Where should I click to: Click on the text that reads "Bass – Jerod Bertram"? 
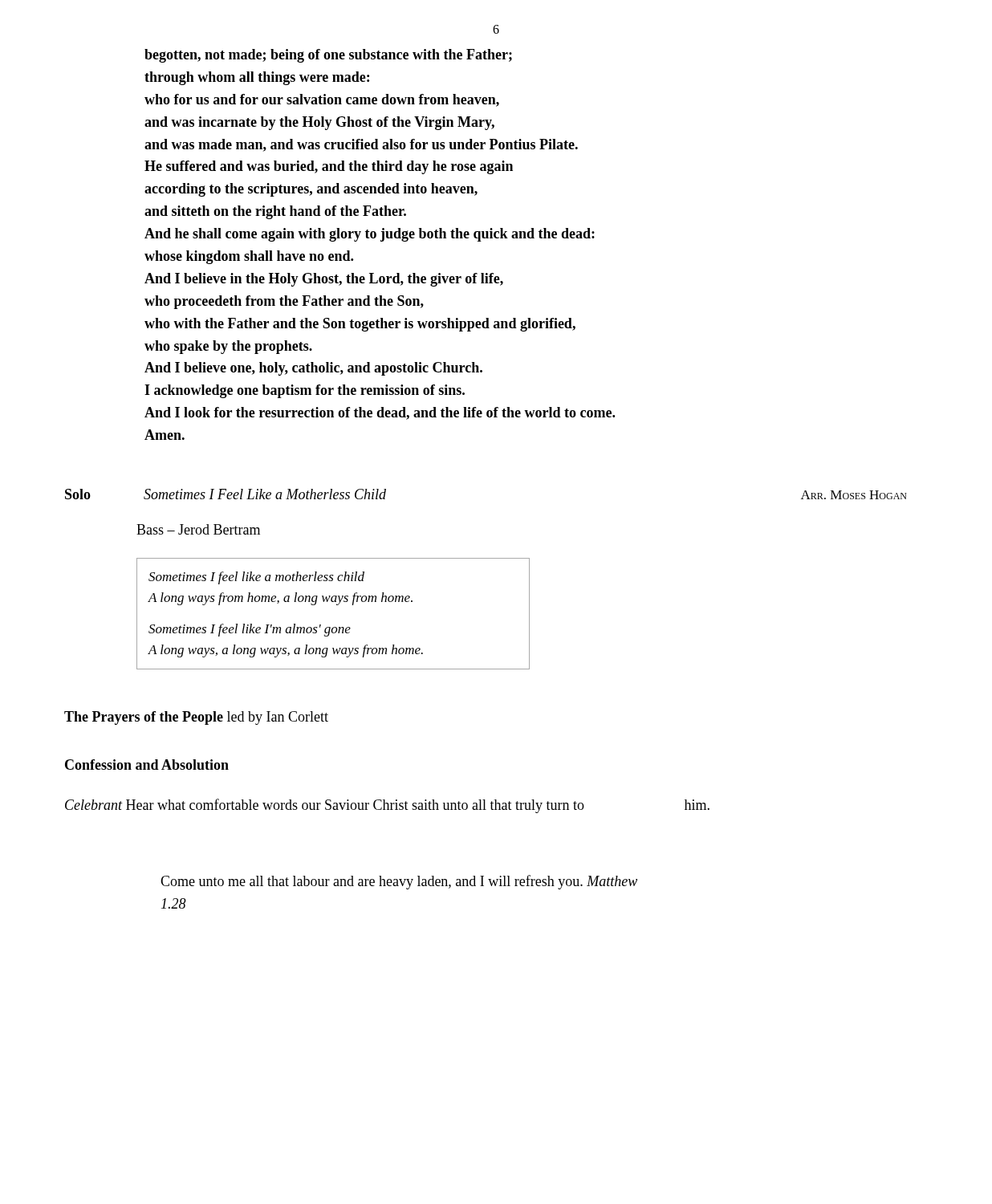point(198,530)
